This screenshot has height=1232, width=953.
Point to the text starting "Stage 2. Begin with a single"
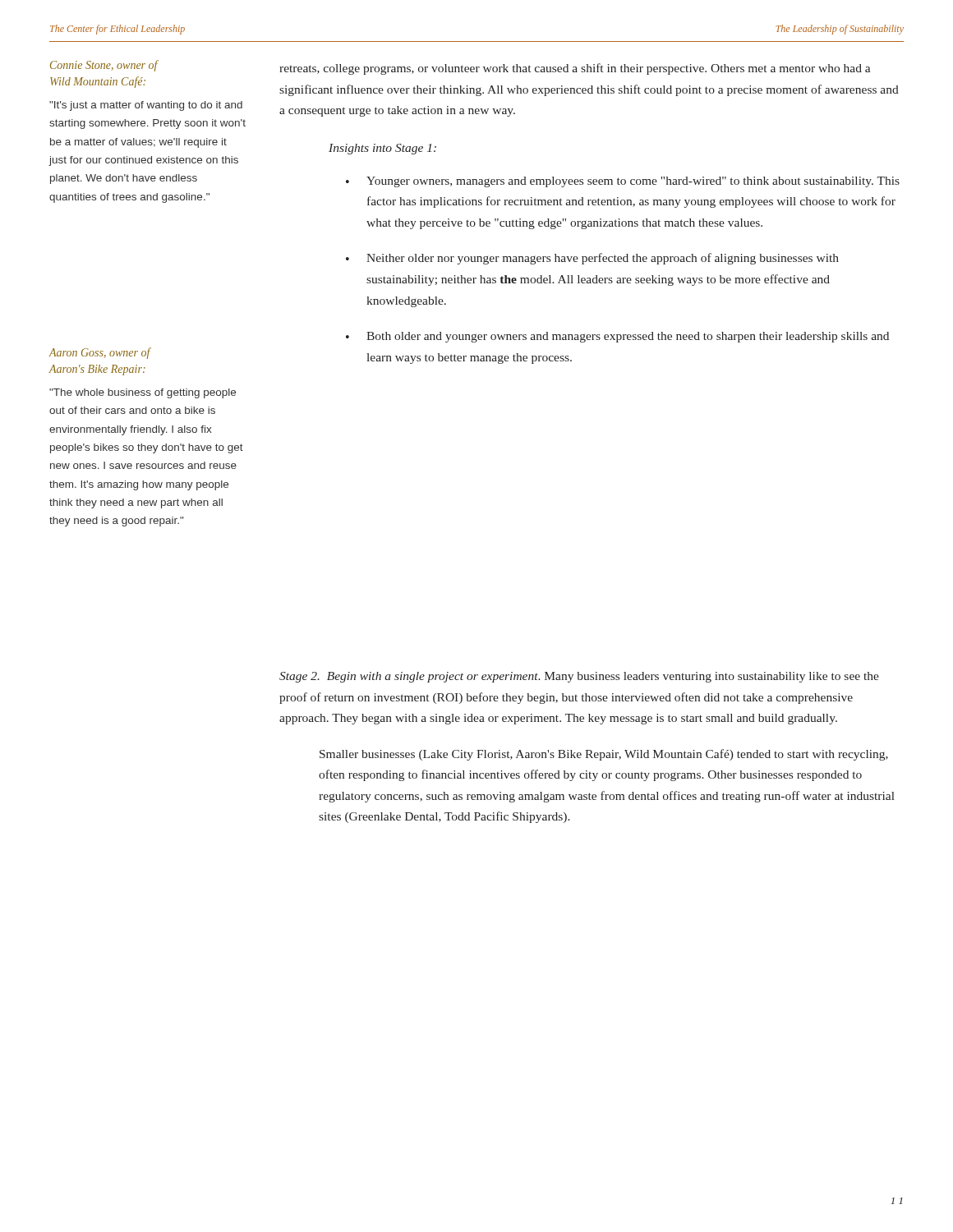[592, 697]
